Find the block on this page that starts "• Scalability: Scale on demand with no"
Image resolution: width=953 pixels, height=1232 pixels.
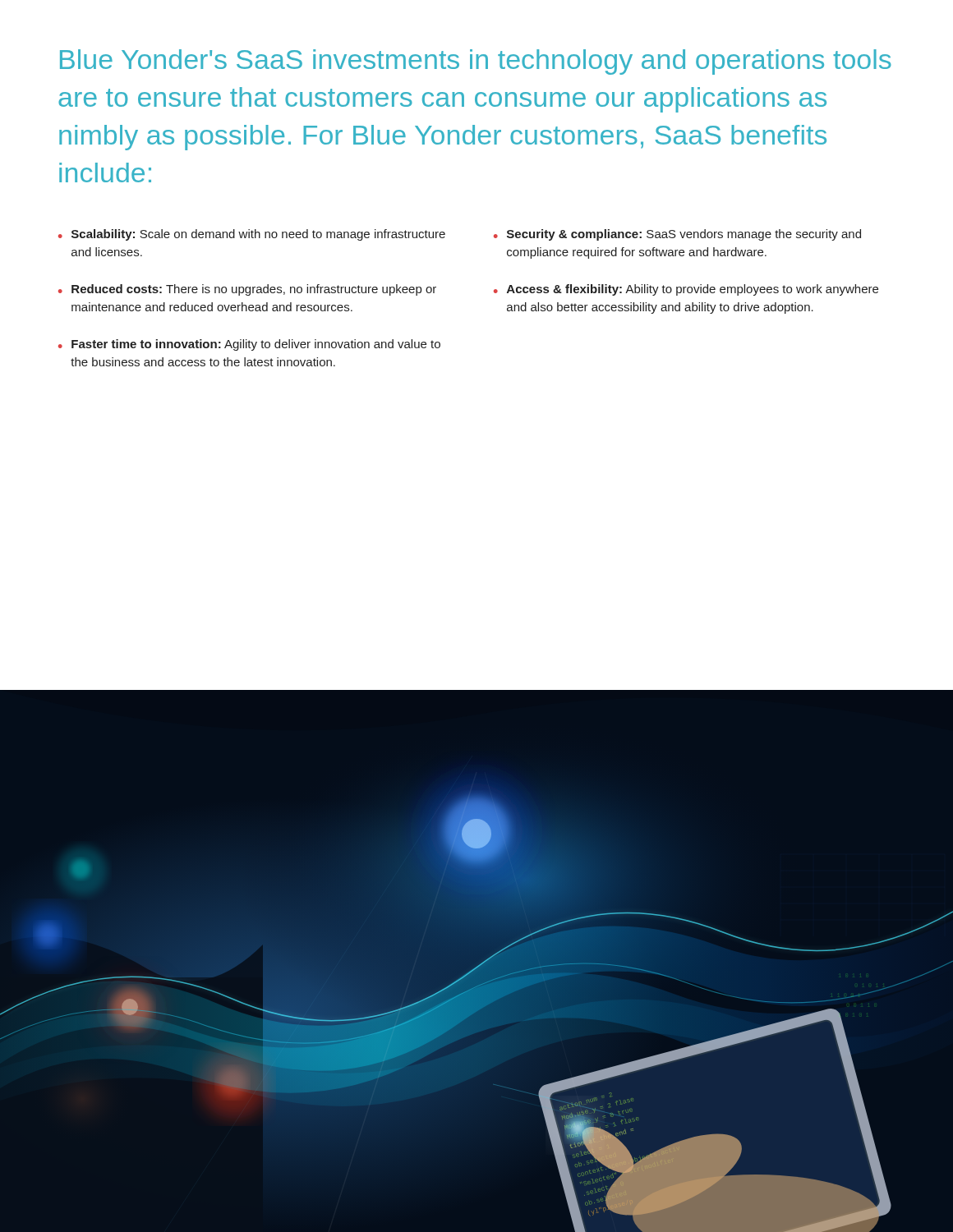click(259, 243)
